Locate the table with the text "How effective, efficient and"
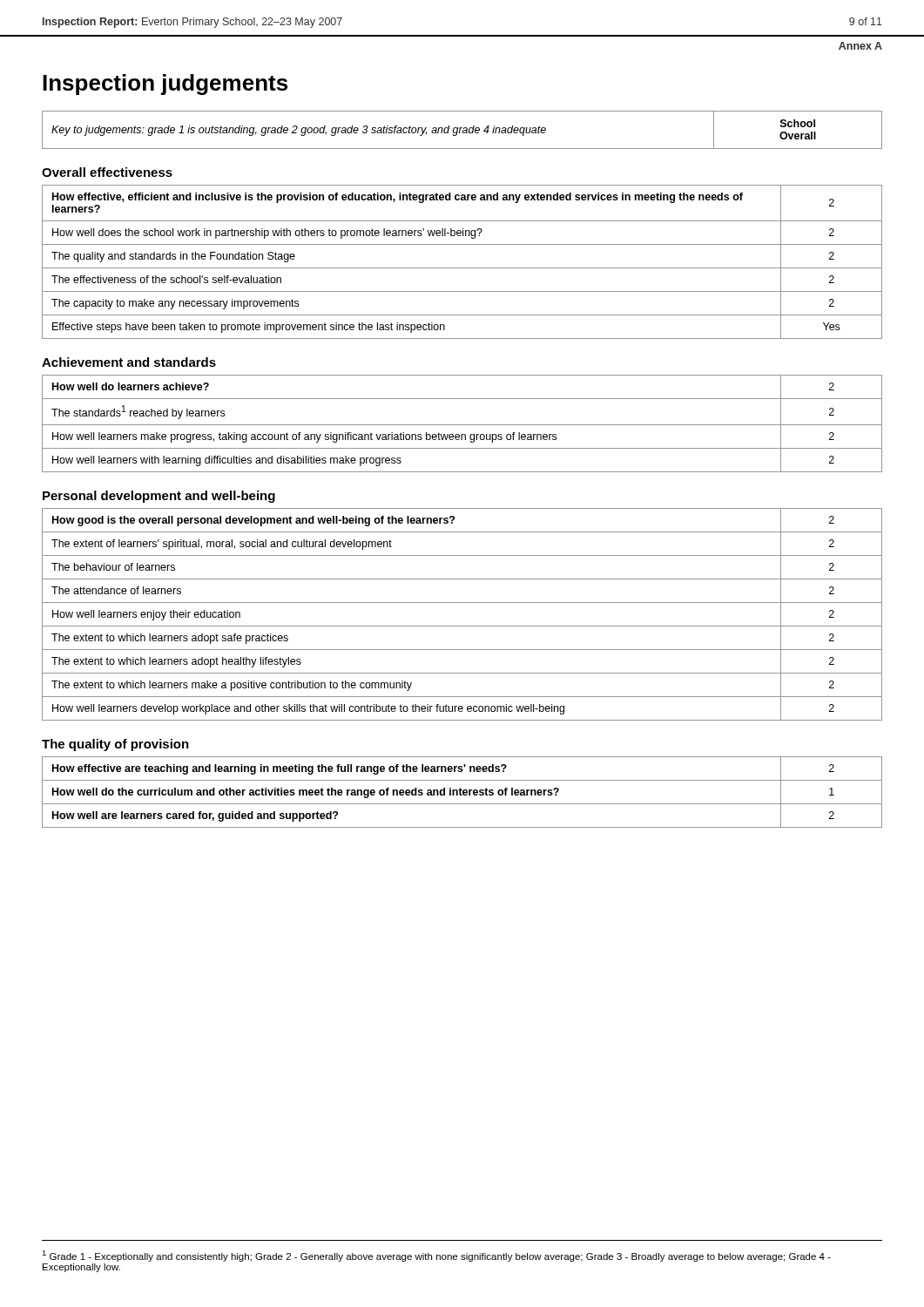924x1307 pixels. point(462,262)
